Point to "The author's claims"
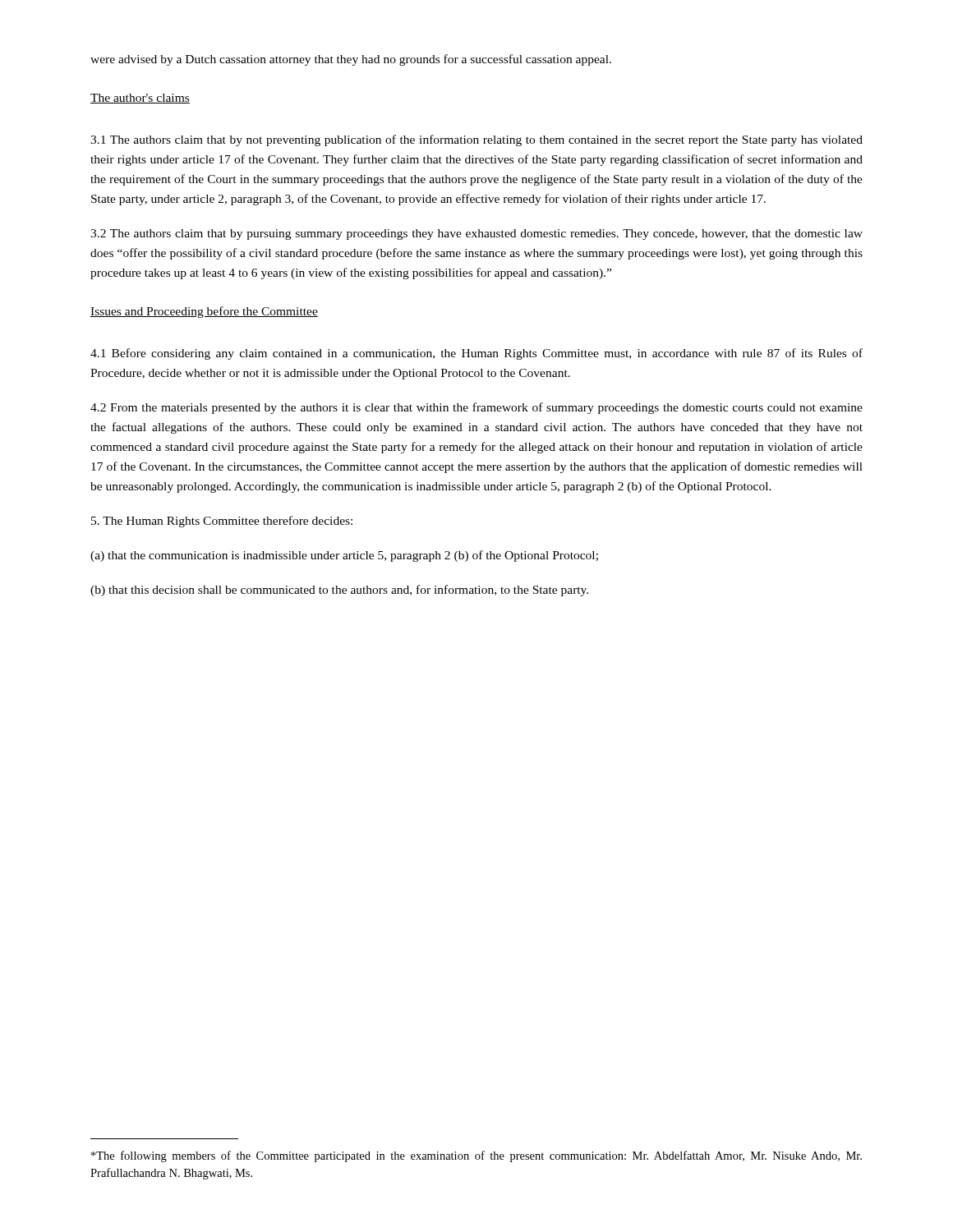 (140, 98)
